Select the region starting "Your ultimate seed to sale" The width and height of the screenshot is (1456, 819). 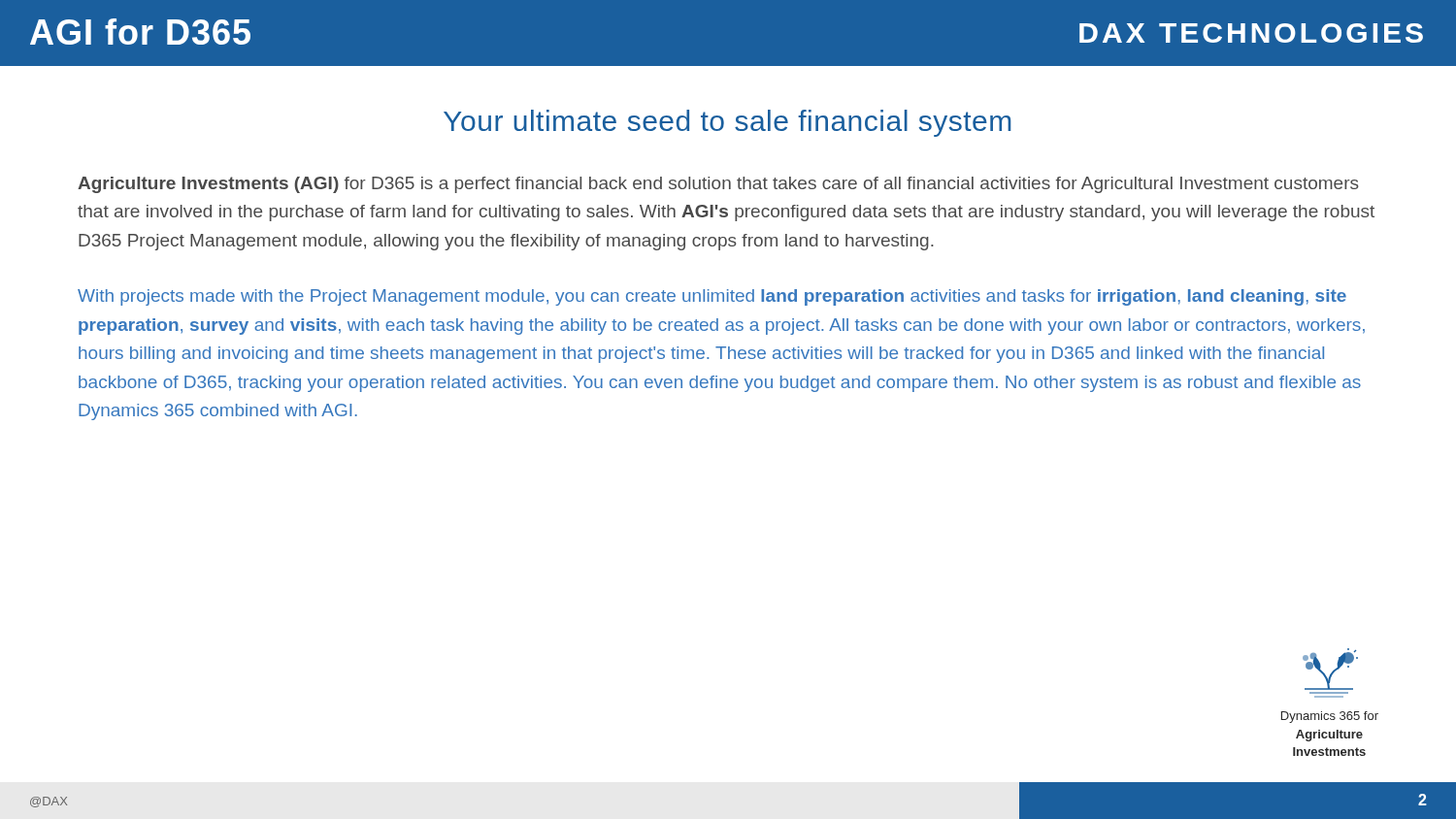coord(728,121)
